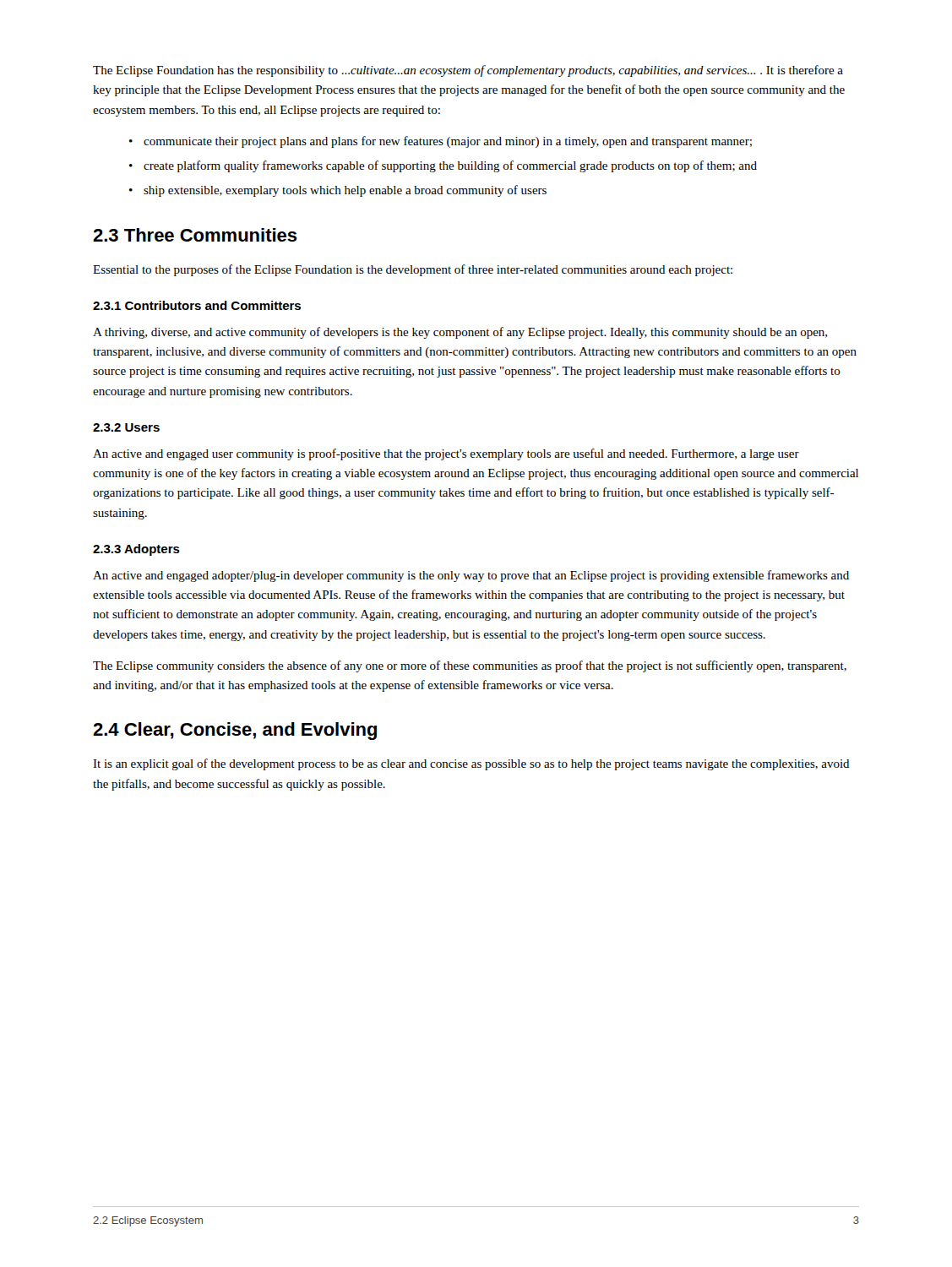
Task: Select the text block with the text "An active and engaged adopter/plug-in developer community is"
Action: point(471,604)
